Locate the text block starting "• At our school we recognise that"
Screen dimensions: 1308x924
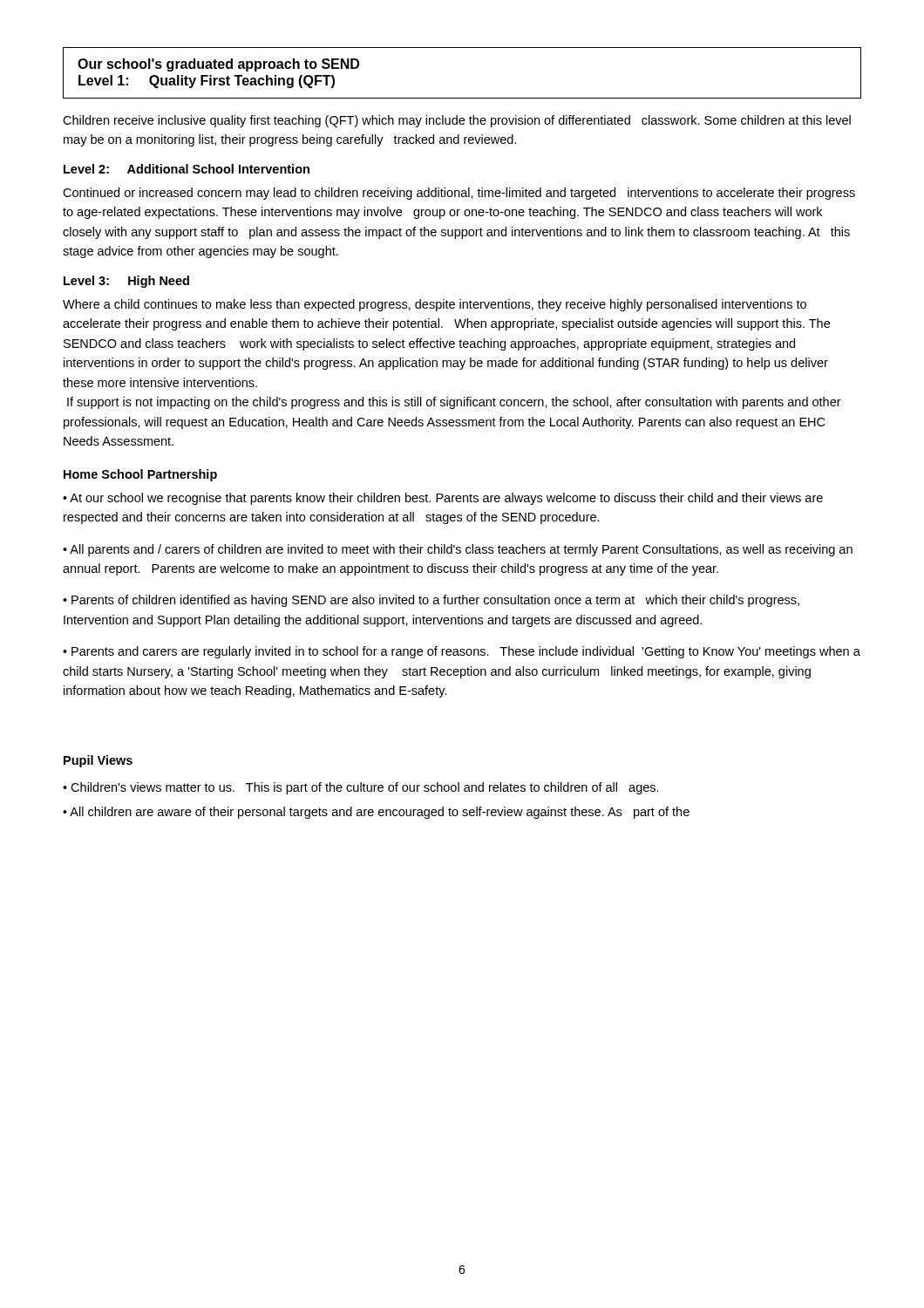click(x=443, y=507)
